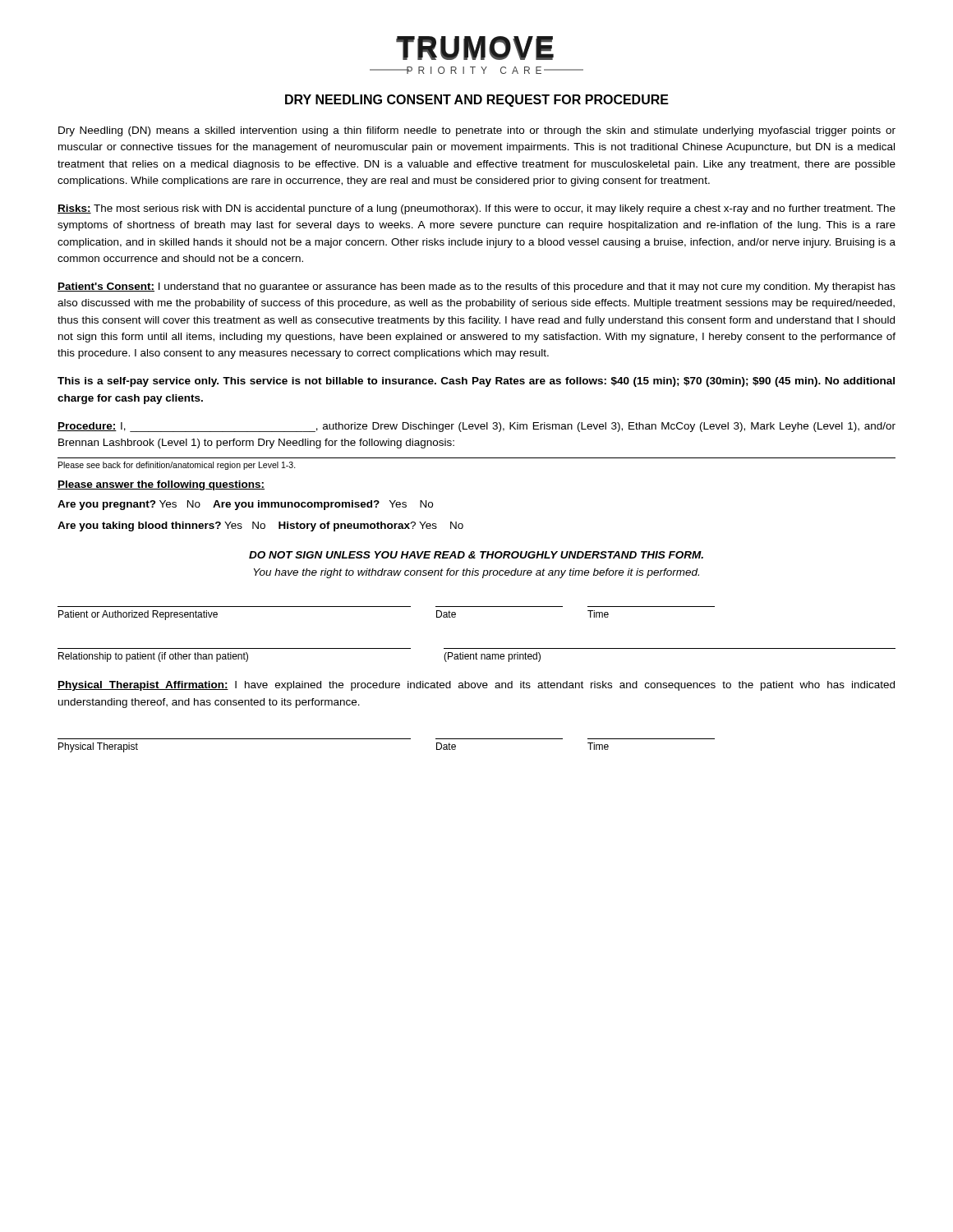This screenshot has width=953, height=1232.
Task: Click on the text block containing "Dry Needling (DN)"
Action: [476, 155]
